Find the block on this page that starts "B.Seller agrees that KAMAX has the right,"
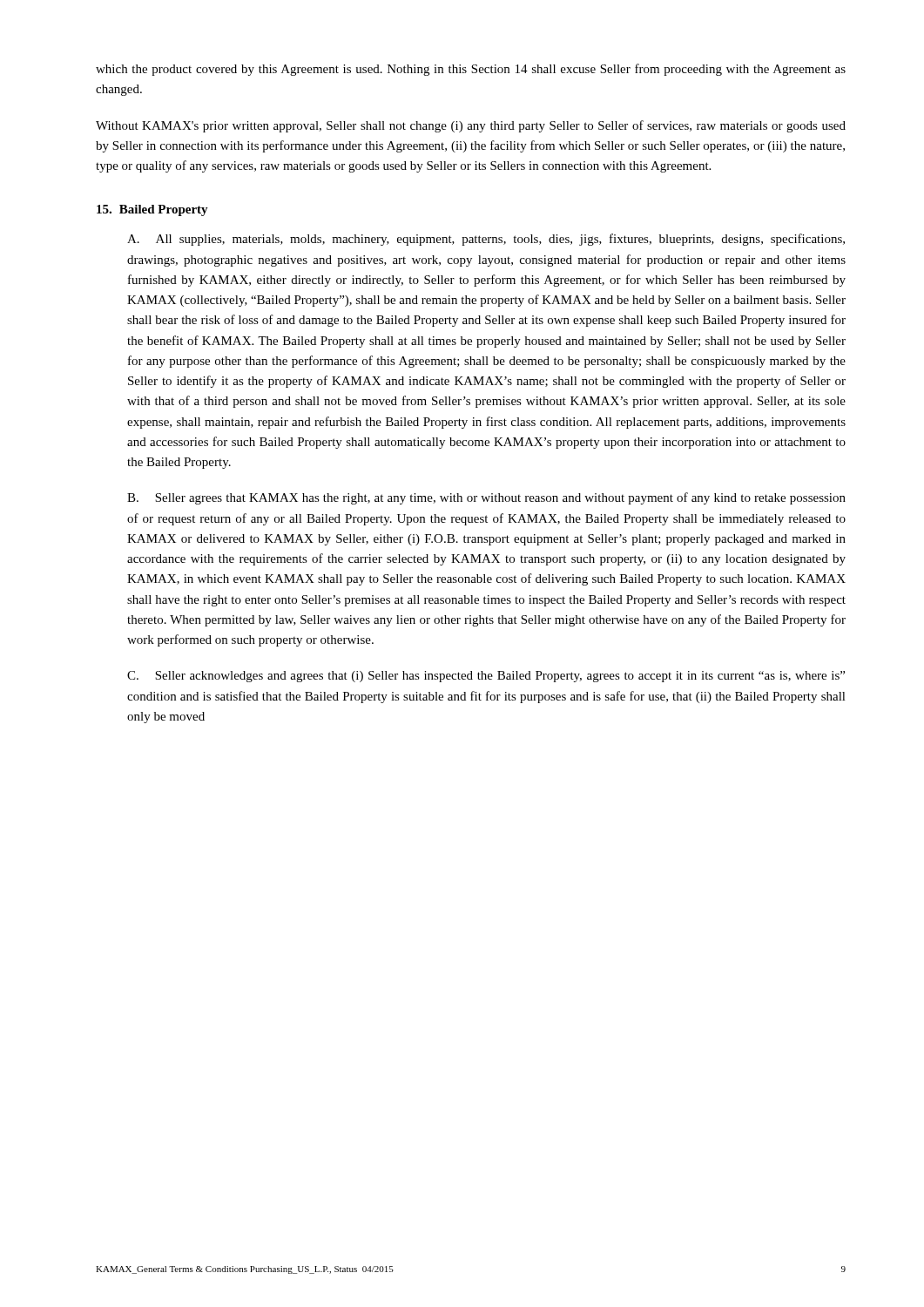This screenshot has height=1307, width=924. pos(486,569)
